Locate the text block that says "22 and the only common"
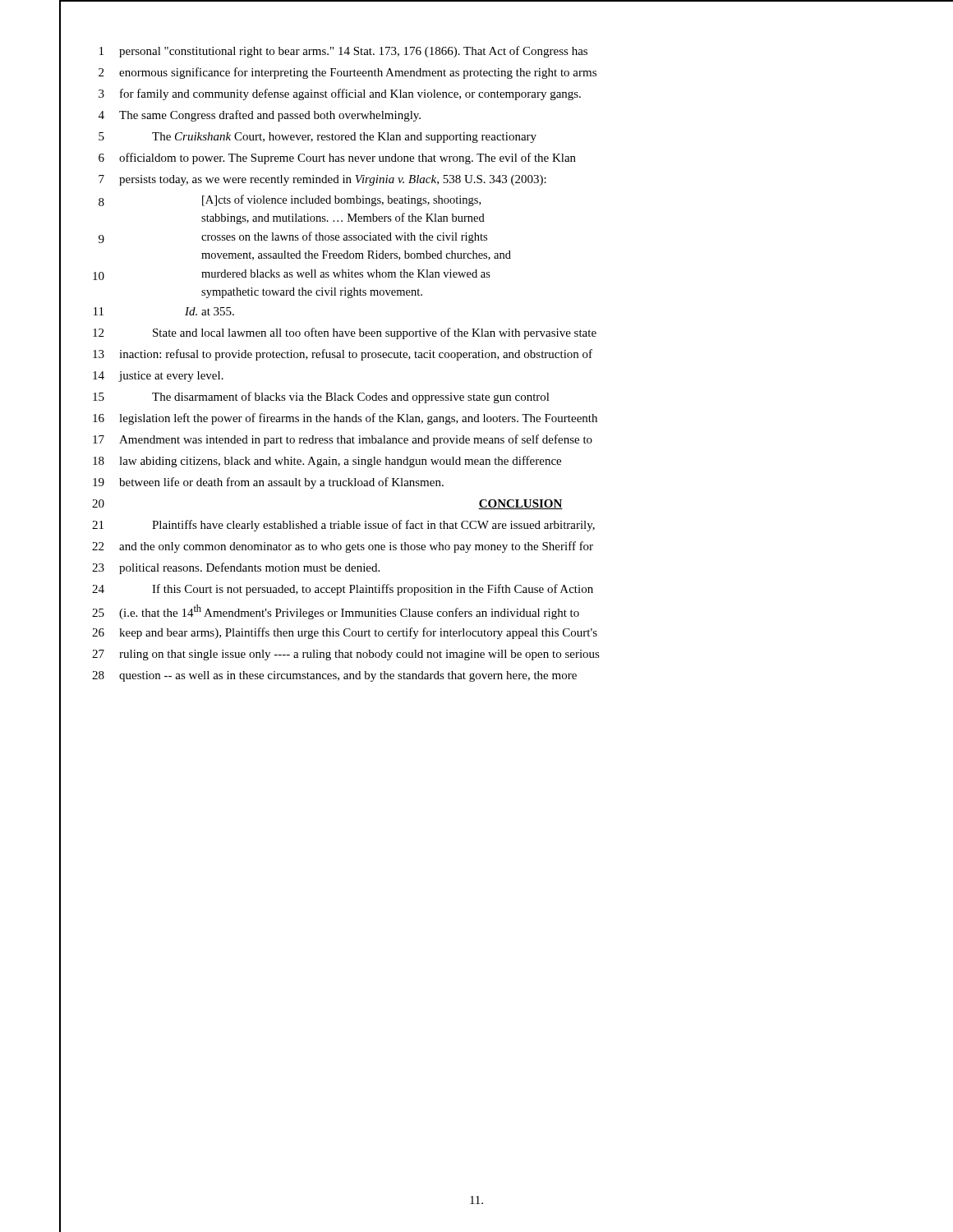This screenshot has height=1232, width=953. (x=490, y=547)
